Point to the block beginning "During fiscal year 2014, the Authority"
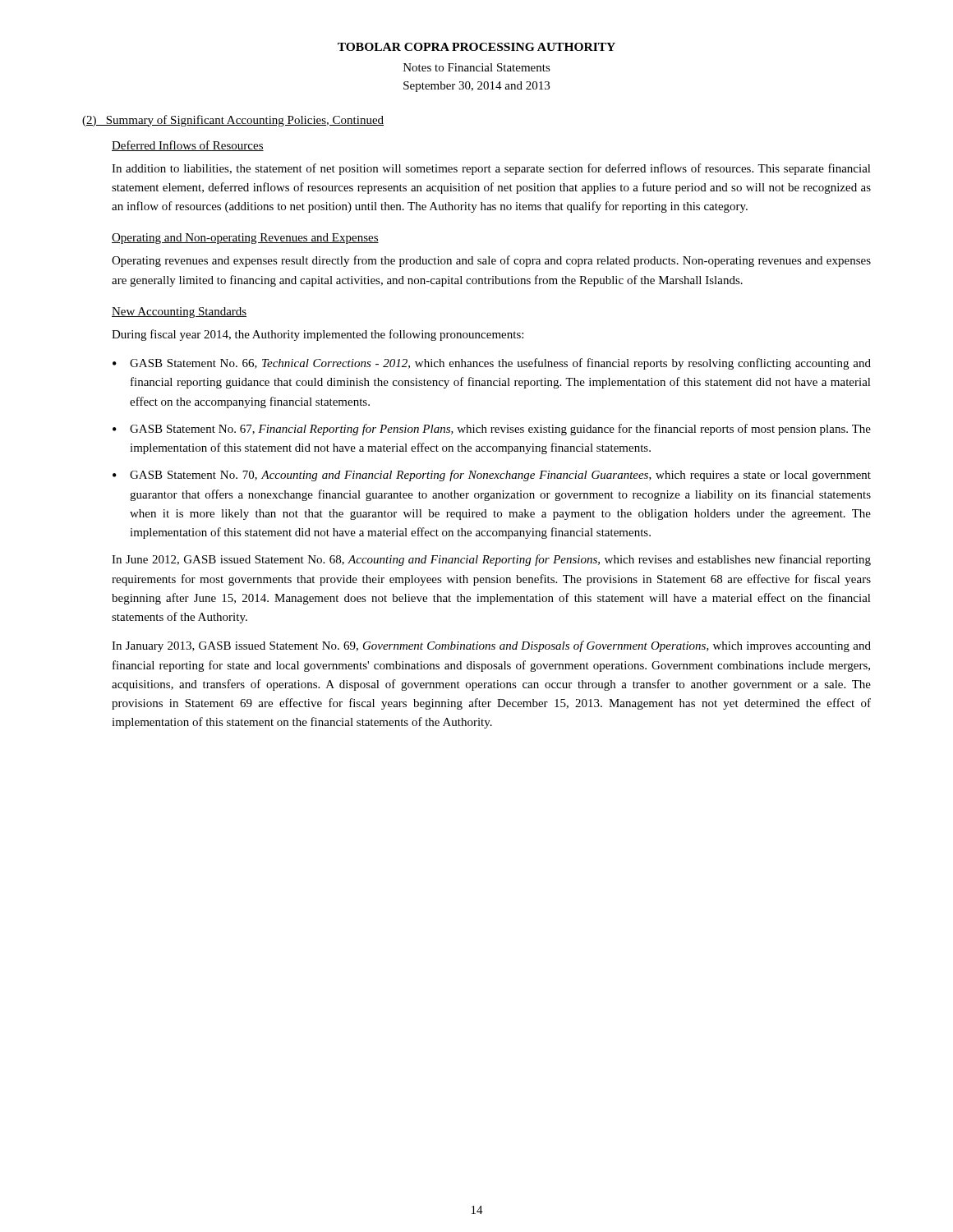Screen dimensions: 1232x953 click(x=318, y=334)
